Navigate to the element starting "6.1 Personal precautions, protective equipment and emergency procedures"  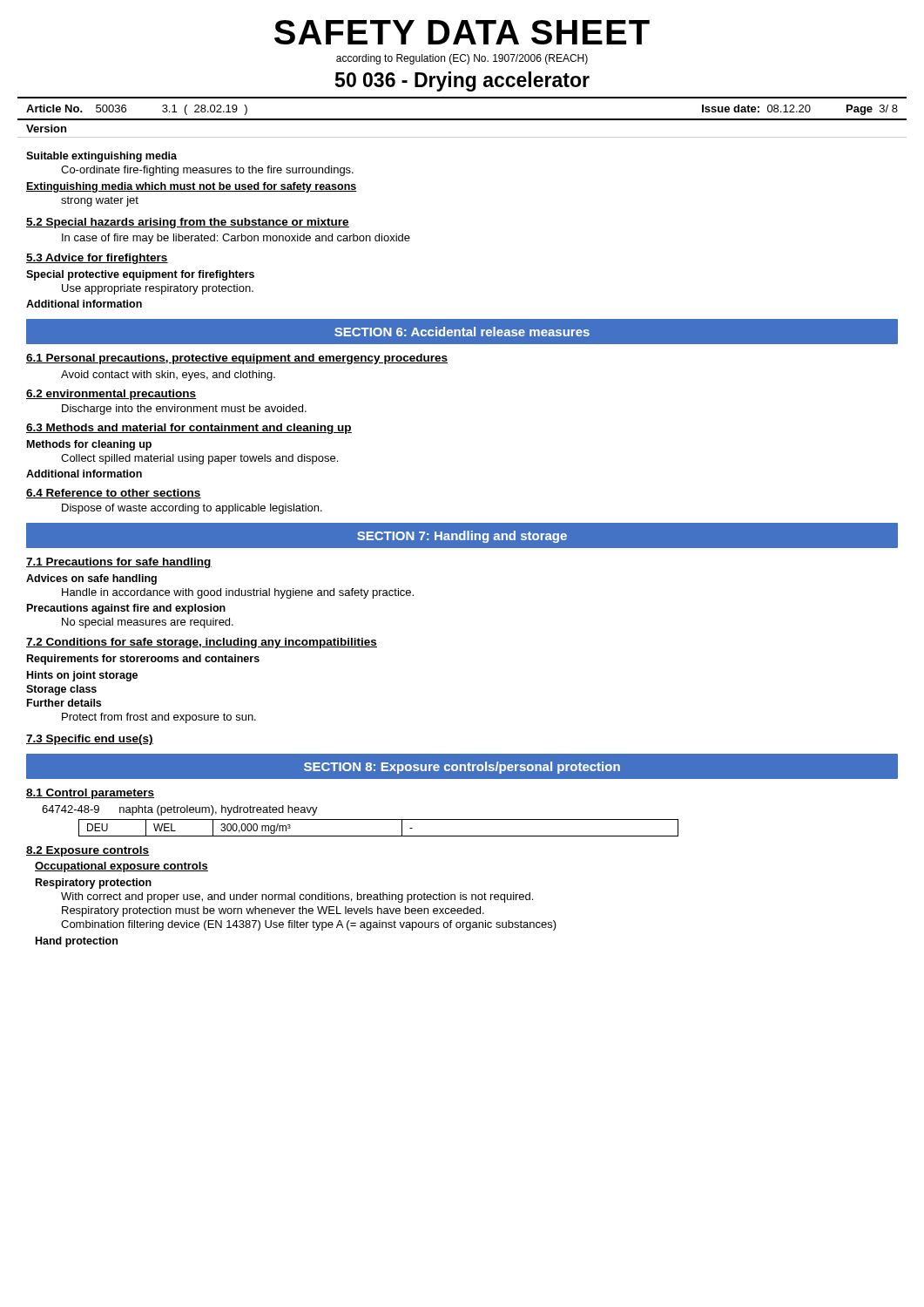tap(237, 359)
